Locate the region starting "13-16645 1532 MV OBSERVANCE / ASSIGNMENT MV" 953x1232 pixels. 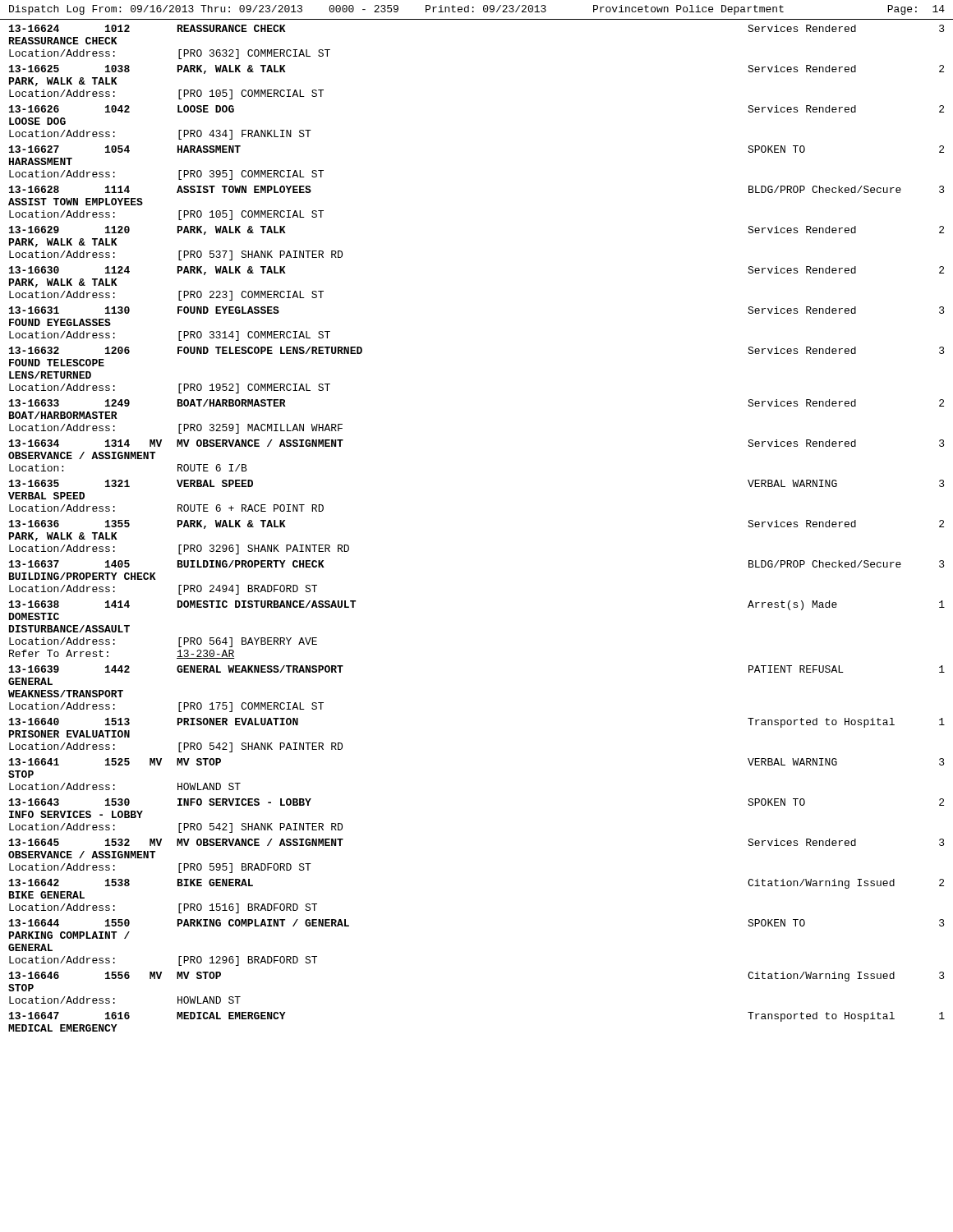pos(31,842)
